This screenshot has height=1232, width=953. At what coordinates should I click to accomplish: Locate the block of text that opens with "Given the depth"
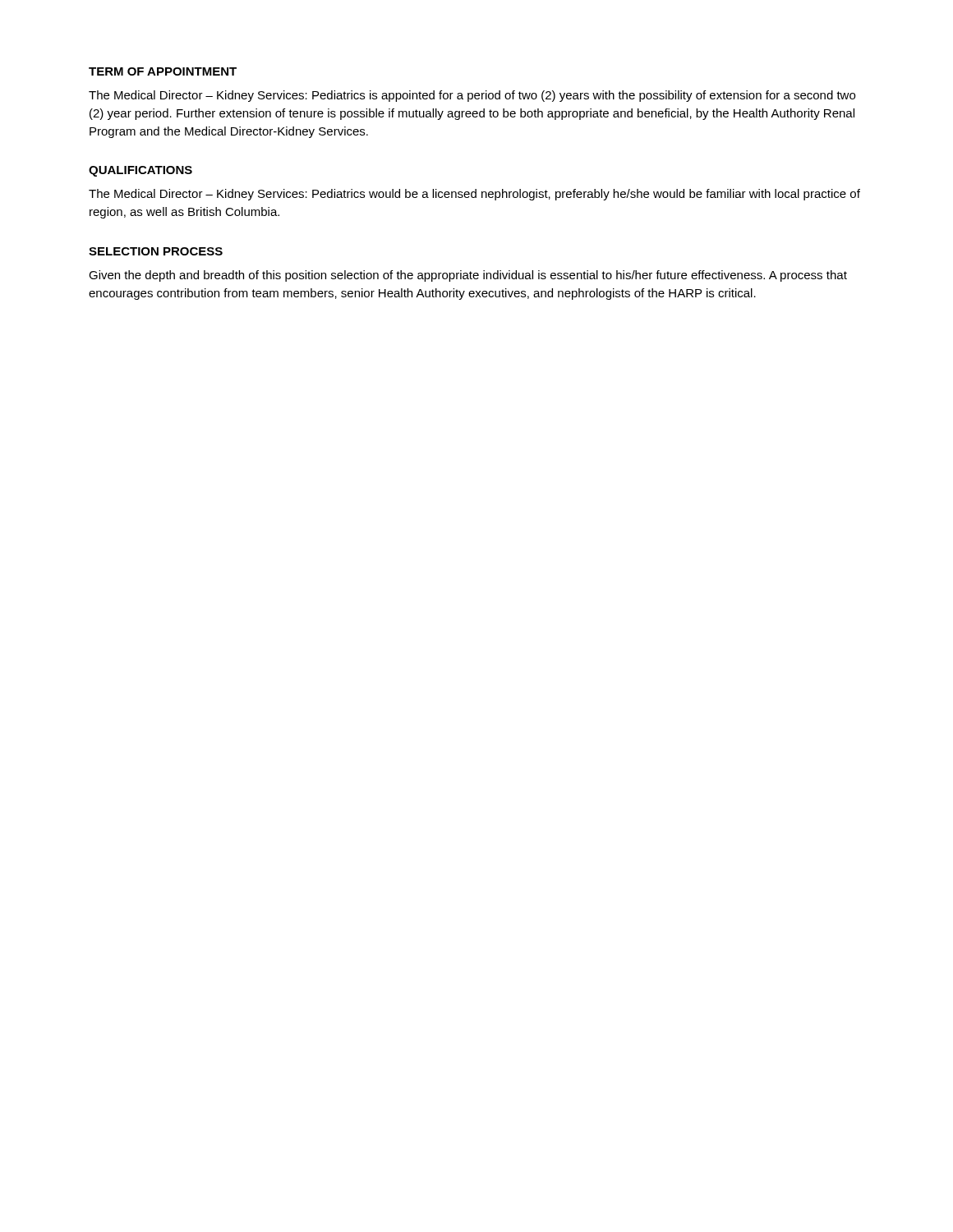(468, 283)
